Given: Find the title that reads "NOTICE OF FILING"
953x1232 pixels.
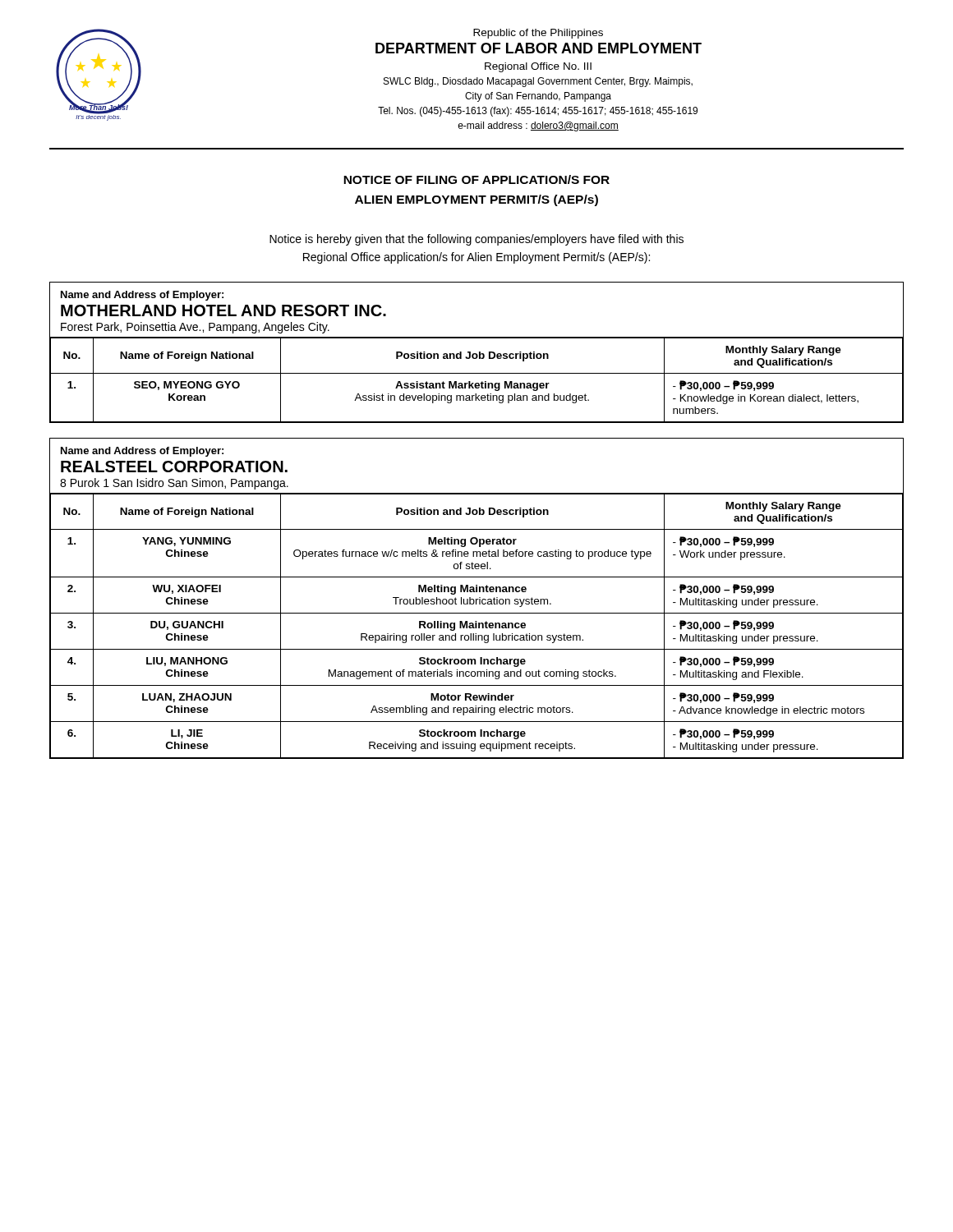Looking at the screenshot, I should [x=476, y=179].
